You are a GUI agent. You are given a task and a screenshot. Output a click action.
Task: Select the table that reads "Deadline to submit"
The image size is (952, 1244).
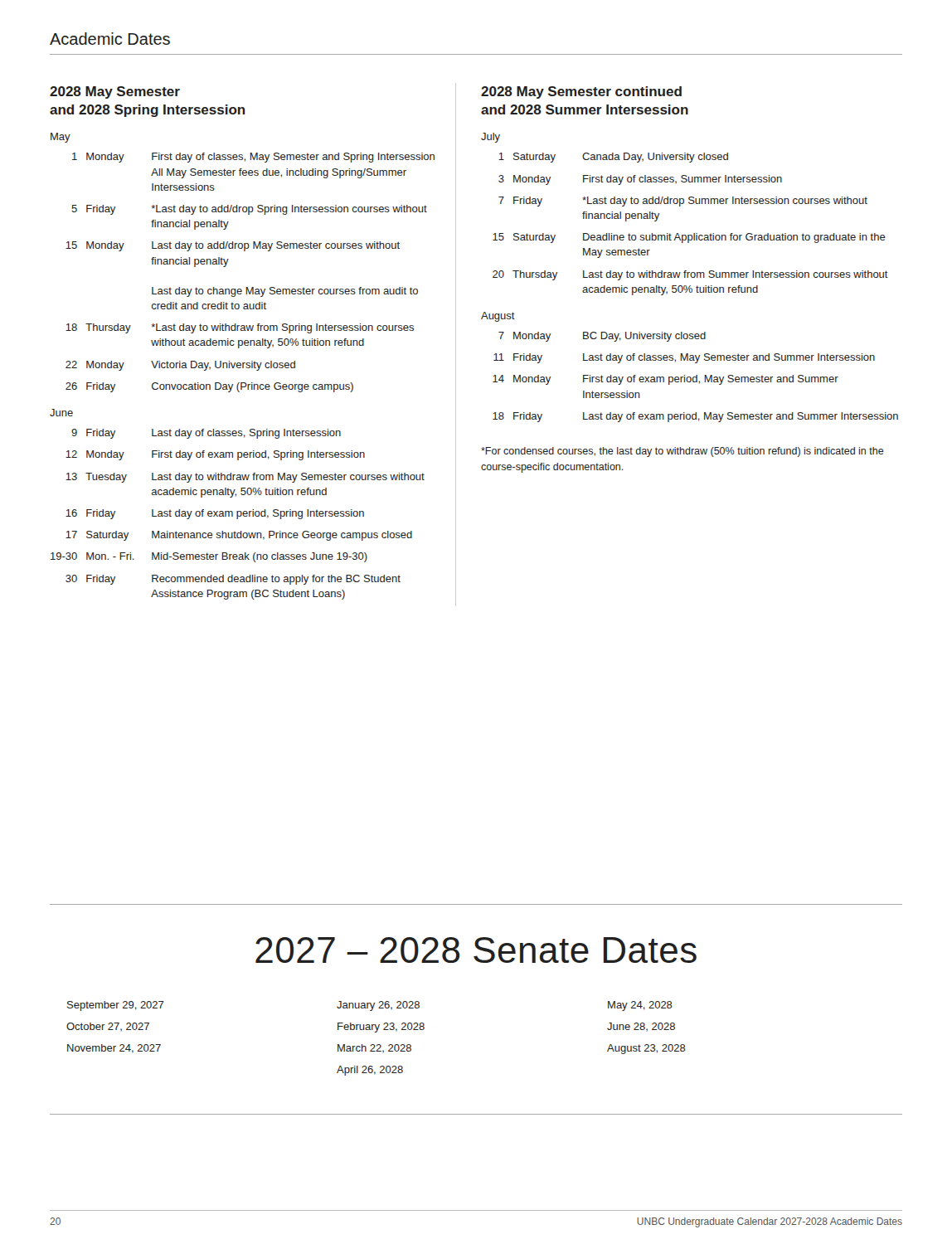click(x=692, y=279)
